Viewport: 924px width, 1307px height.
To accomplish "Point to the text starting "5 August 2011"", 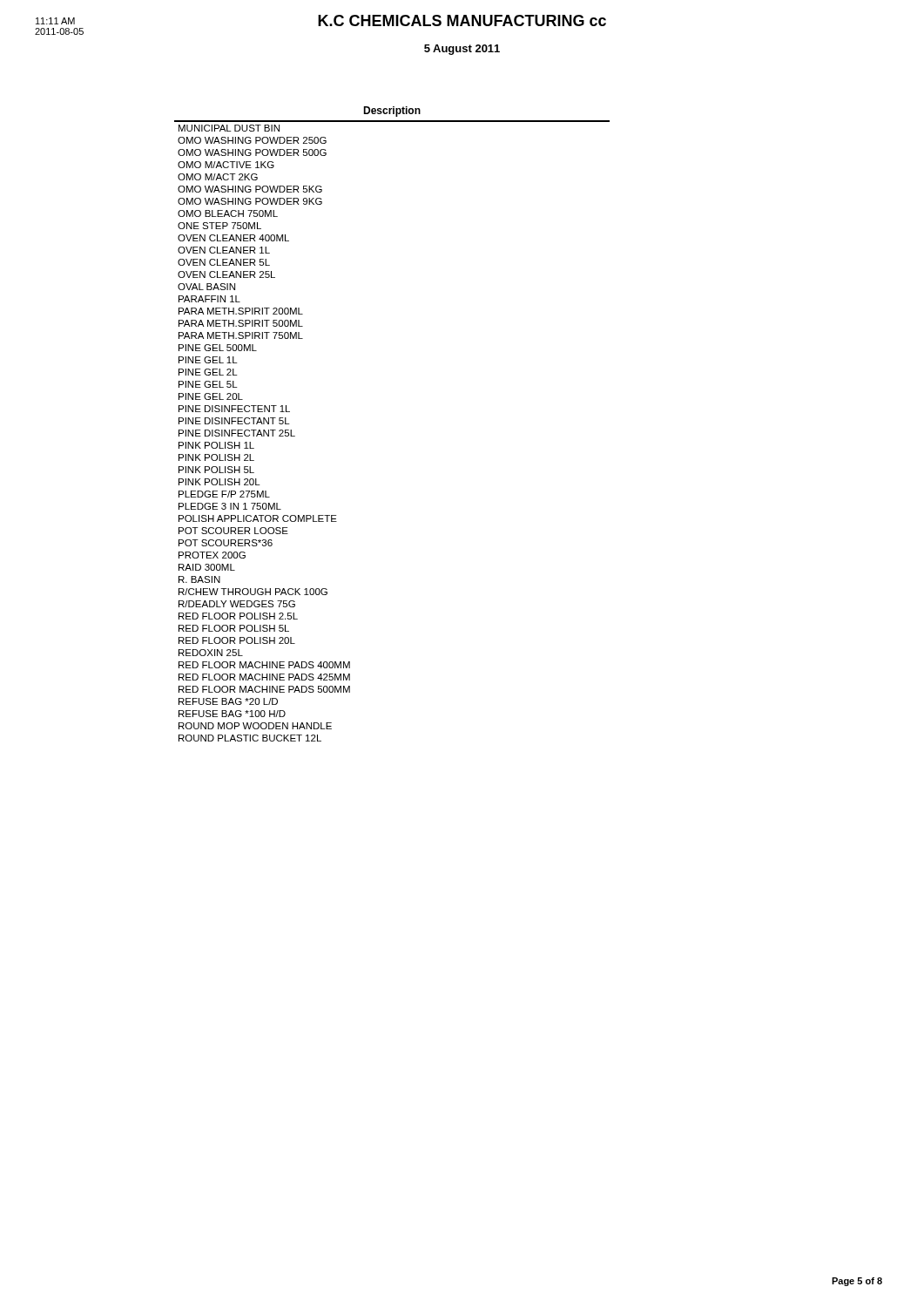I will [x=462, y=48].
